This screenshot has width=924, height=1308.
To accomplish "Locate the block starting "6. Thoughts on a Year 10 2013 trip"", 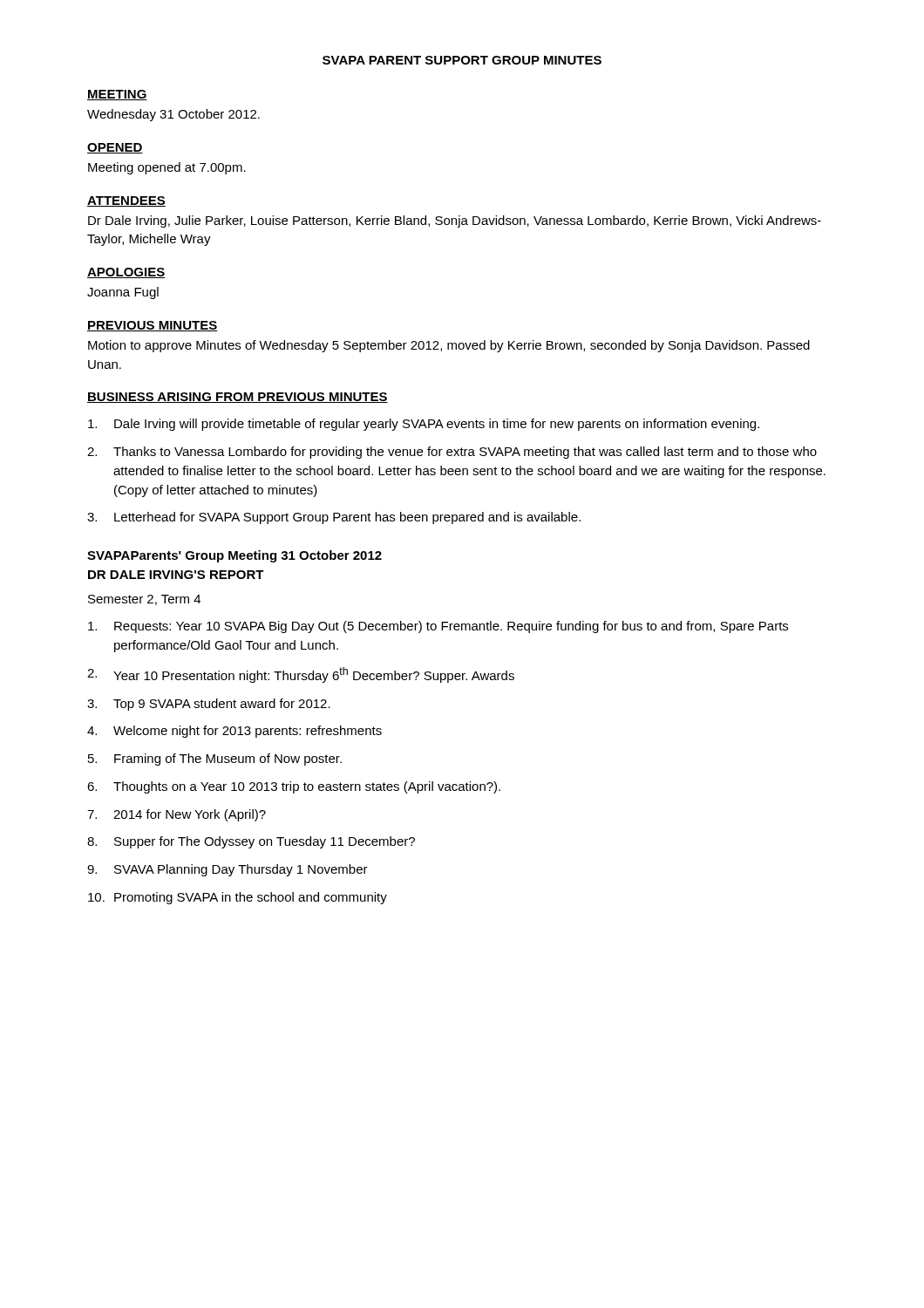I will (462, 786).
